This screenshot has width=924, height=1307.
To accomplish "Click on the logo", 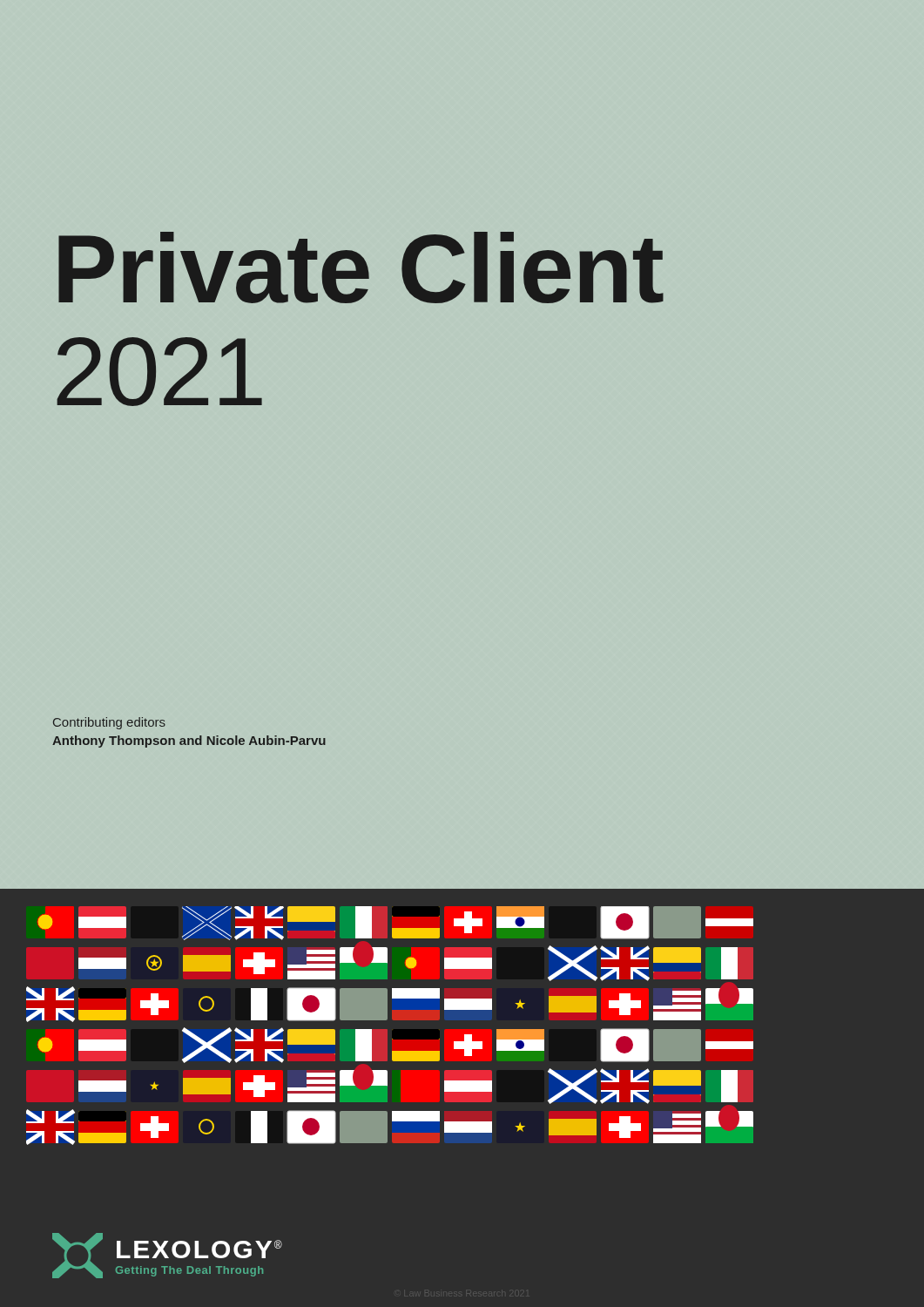I will tap(168, 1256).
